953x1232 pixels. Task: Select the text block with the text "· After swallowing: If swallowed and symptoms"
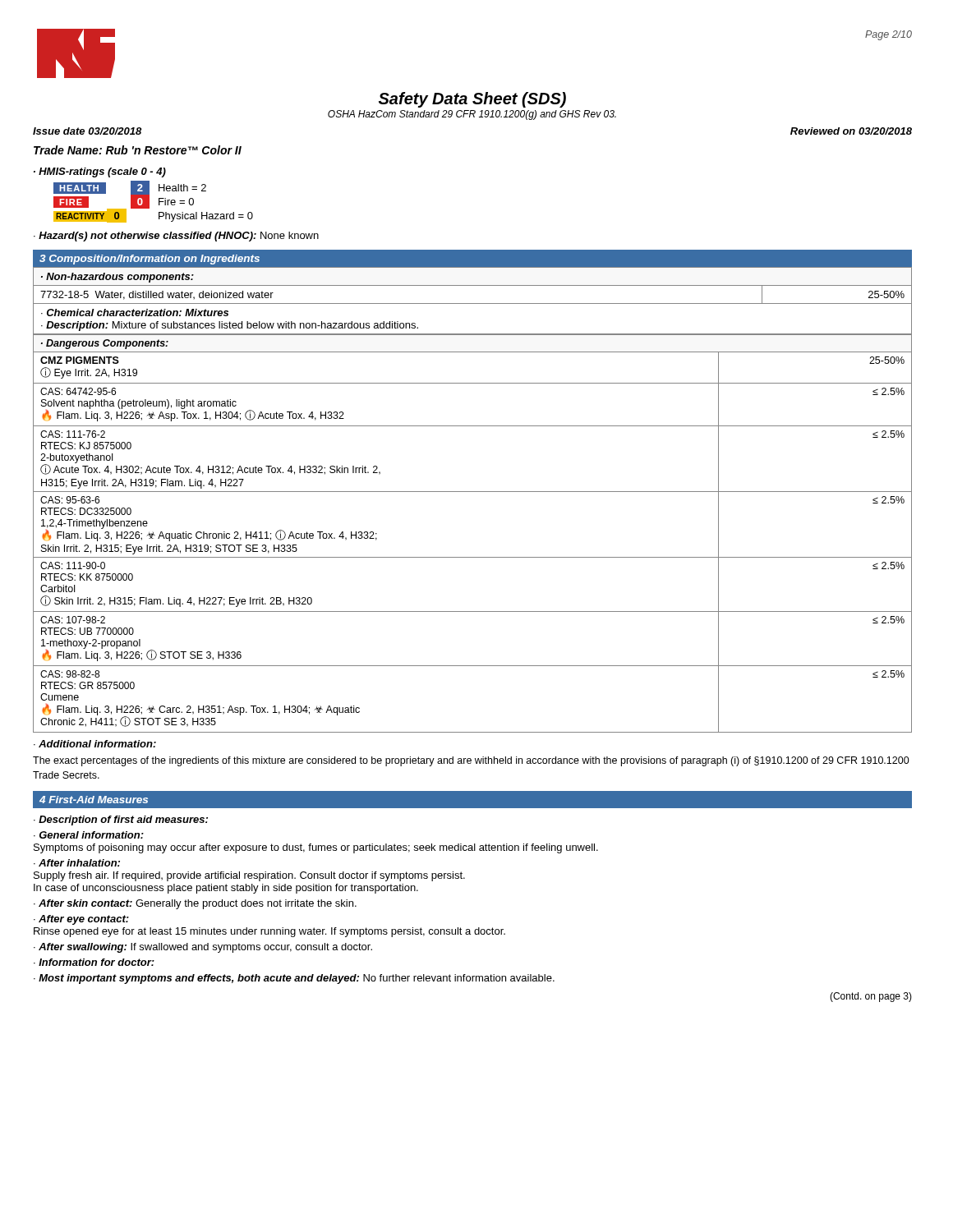203,947
